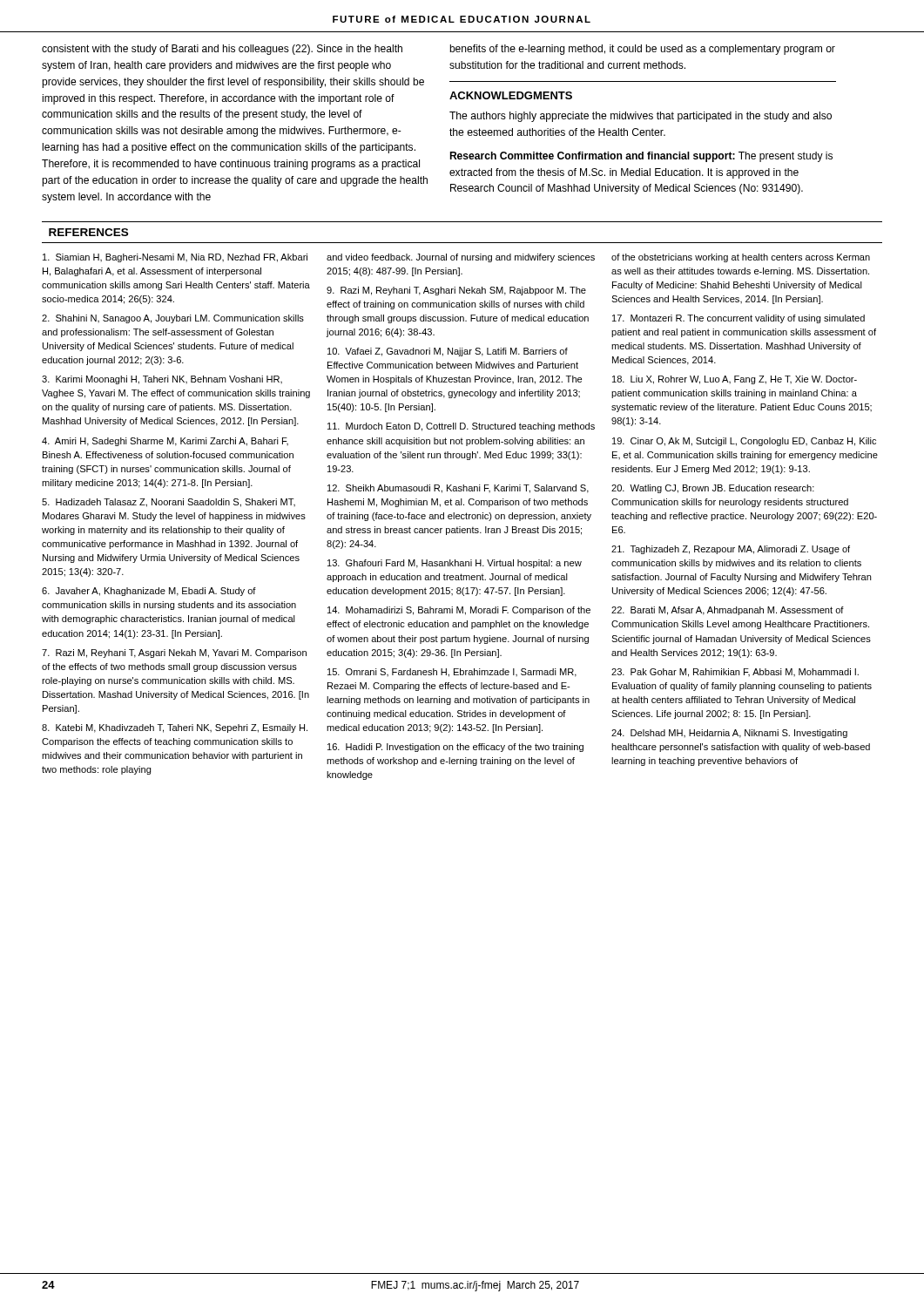Navigate to the region starting "15. Omrani S, Fardanesh H, Ebrahimzade I,"

click(x=458, y=700)
